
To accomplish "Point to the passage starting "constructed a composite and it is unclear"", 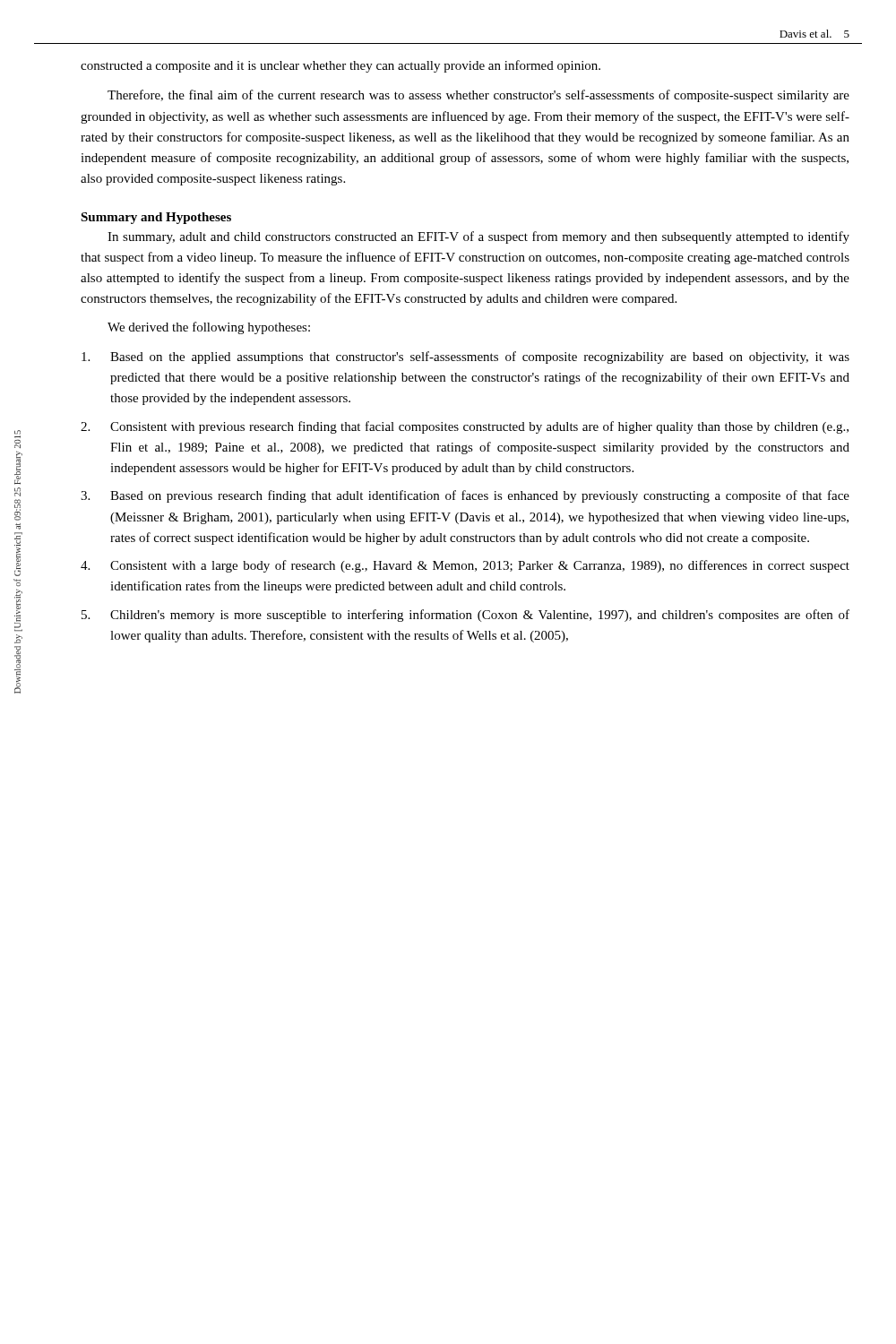I will pos(341,65).
